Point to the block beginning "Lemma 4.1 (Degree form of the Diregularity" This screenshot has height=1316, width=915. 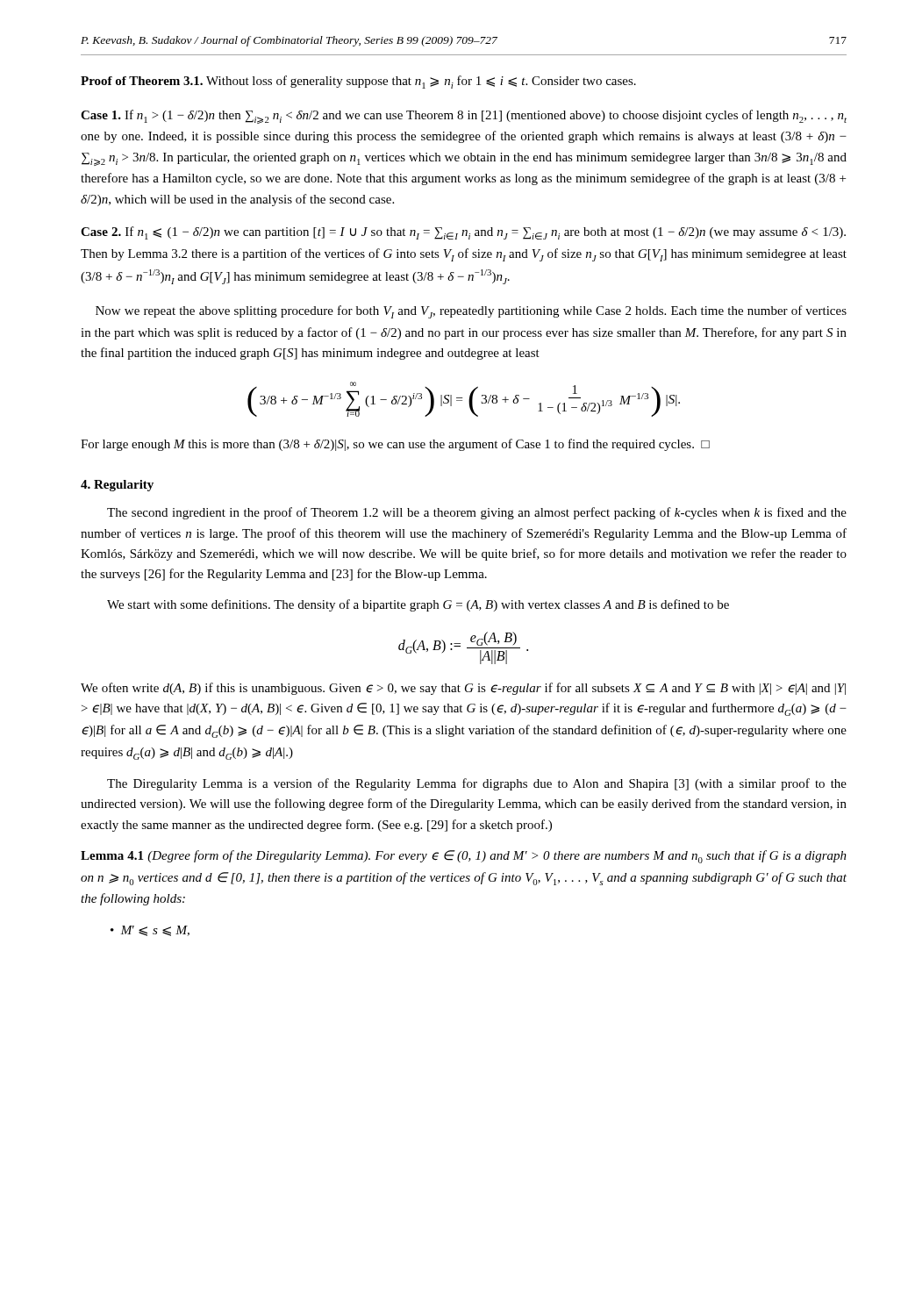pyautogui.click(x=464, y=877)
